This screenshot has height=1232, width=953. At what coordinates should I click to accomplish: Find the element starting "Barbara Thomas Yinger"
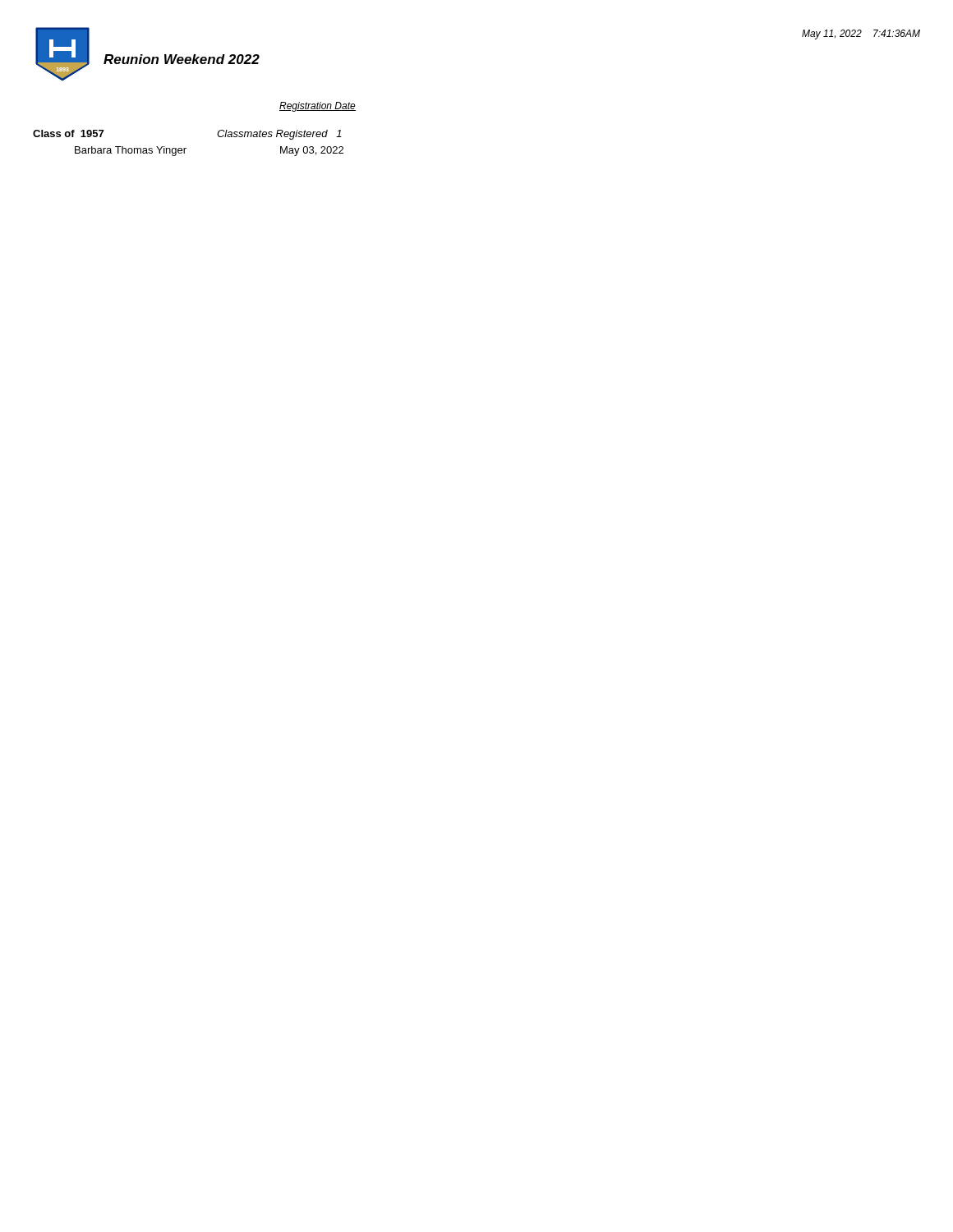click(x=130, y=150)
